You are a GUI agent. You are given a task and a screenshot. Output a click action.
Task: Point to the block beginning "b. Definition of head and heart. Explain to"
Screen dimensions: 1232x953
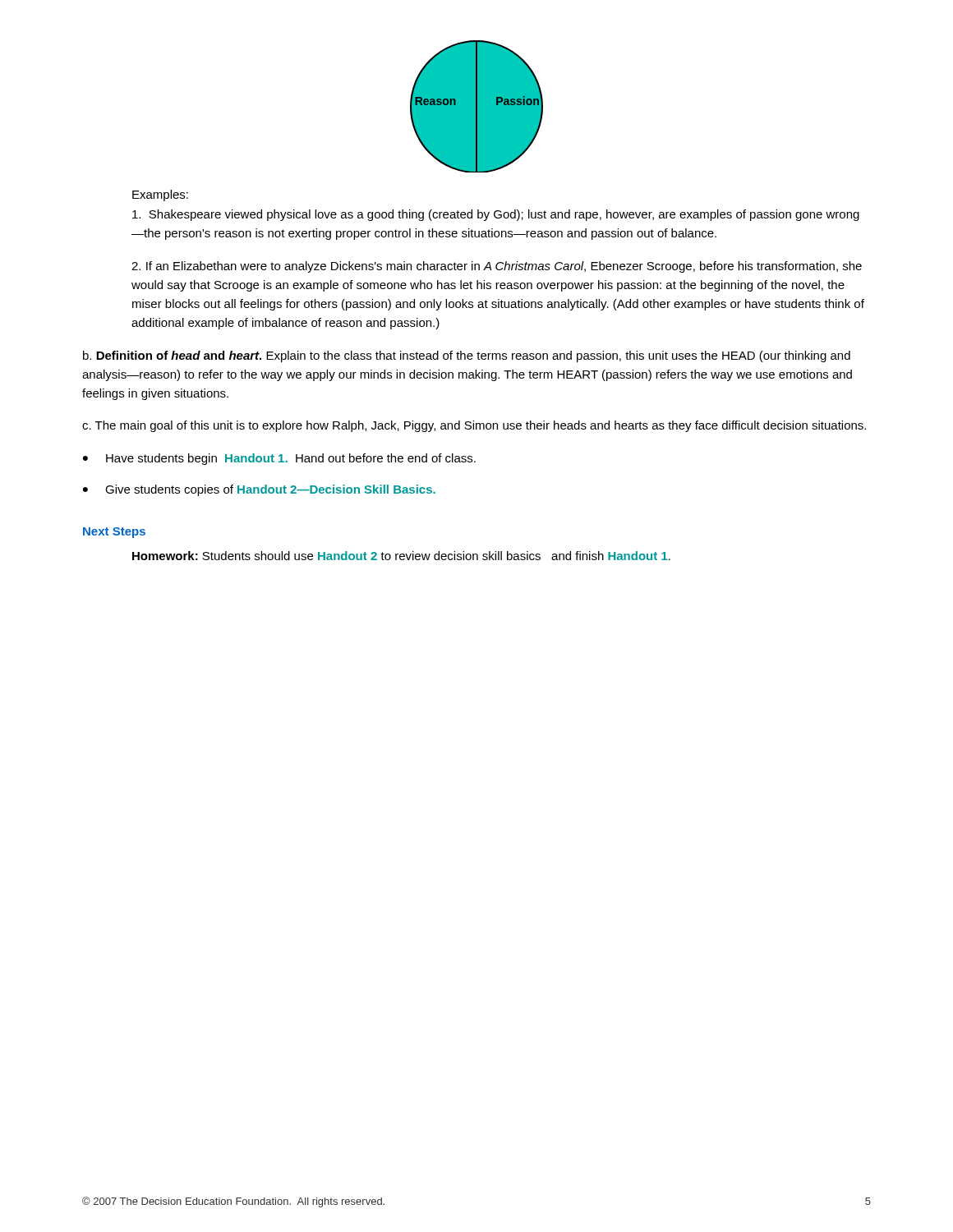(x=467, y=374)
